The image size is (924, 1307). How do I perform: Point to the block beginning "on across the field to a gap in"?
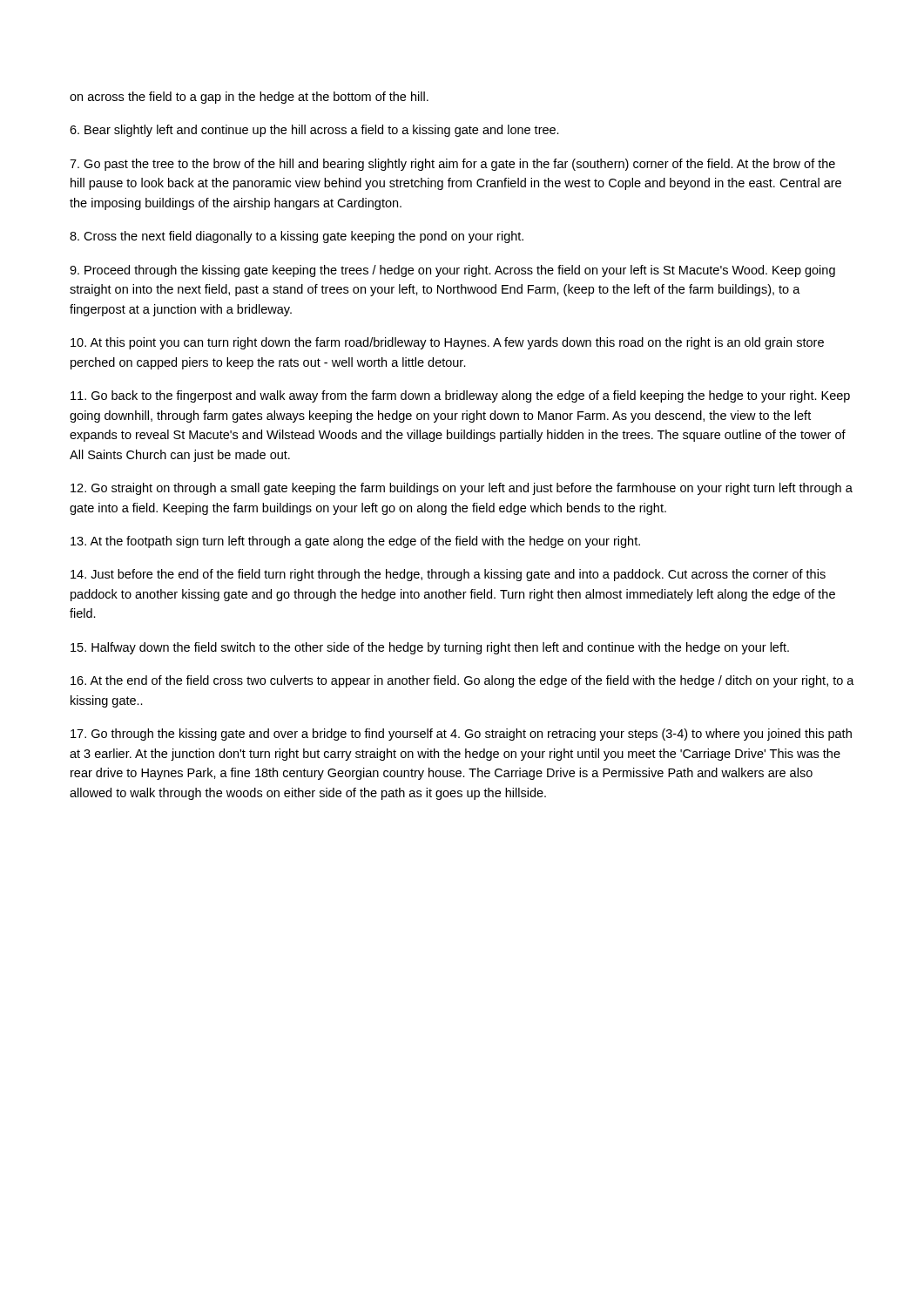(x=249, y=97)
